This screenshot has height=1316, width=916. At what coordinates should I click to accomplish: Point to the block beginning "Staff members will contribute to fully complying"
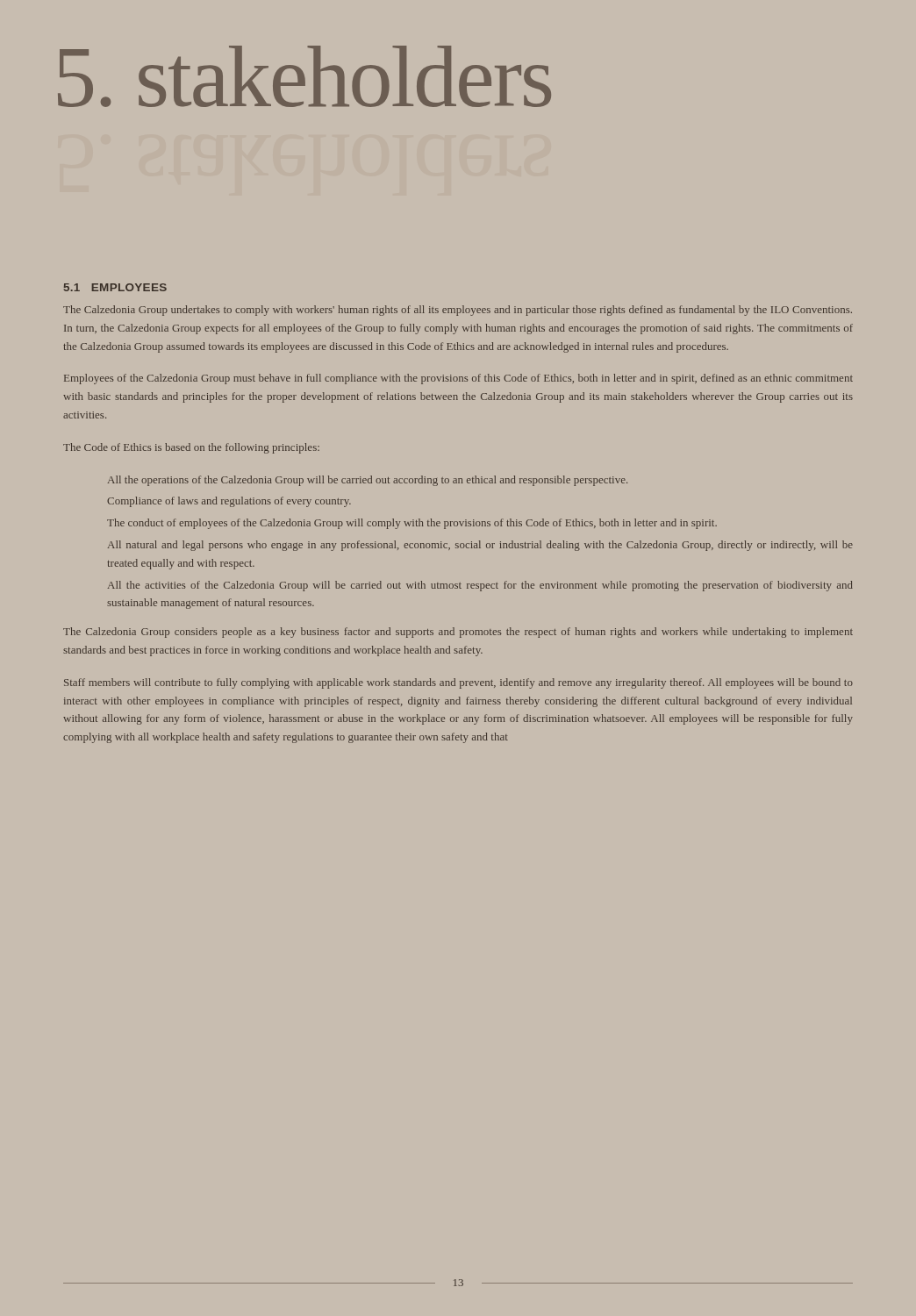tap(458, 709)
